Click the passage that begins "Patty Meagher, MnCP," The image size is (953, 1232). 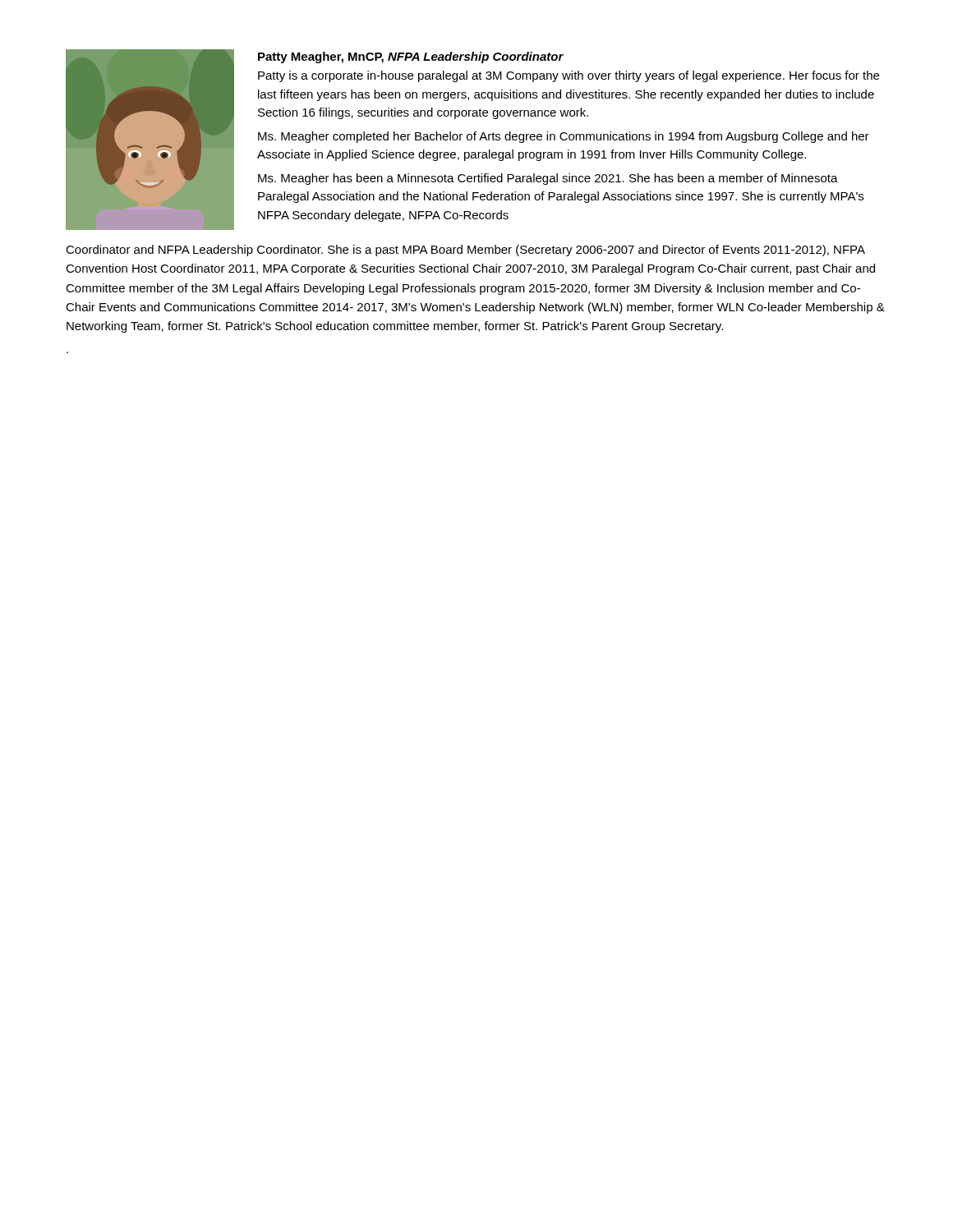coord(572,137)
